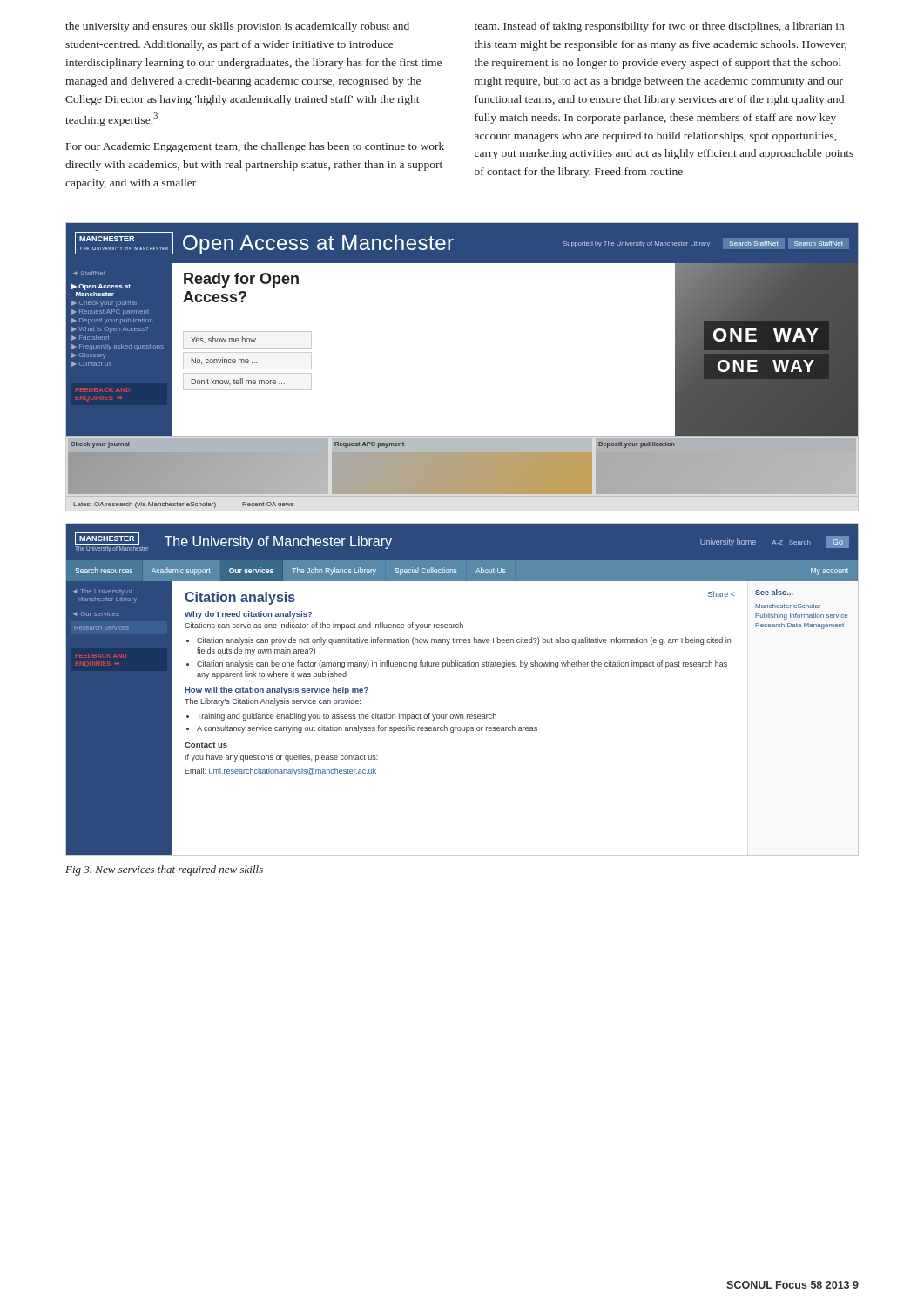Where is the caption that starts "Fig 3. New services that required"?

pos(164,869)
